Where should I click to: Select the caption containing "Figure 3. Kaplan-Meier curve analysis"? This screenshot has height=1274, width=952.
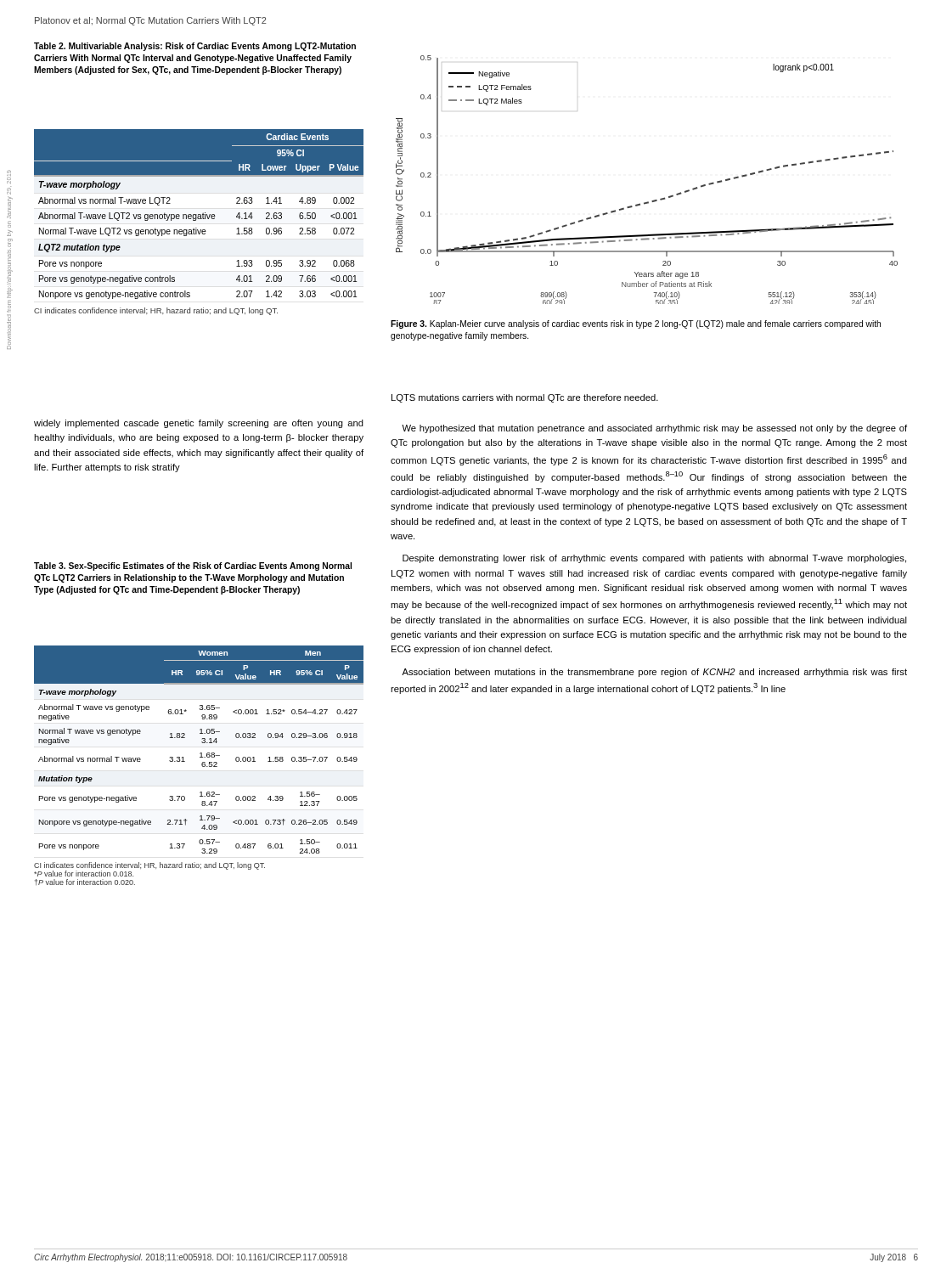pos(636,330)
